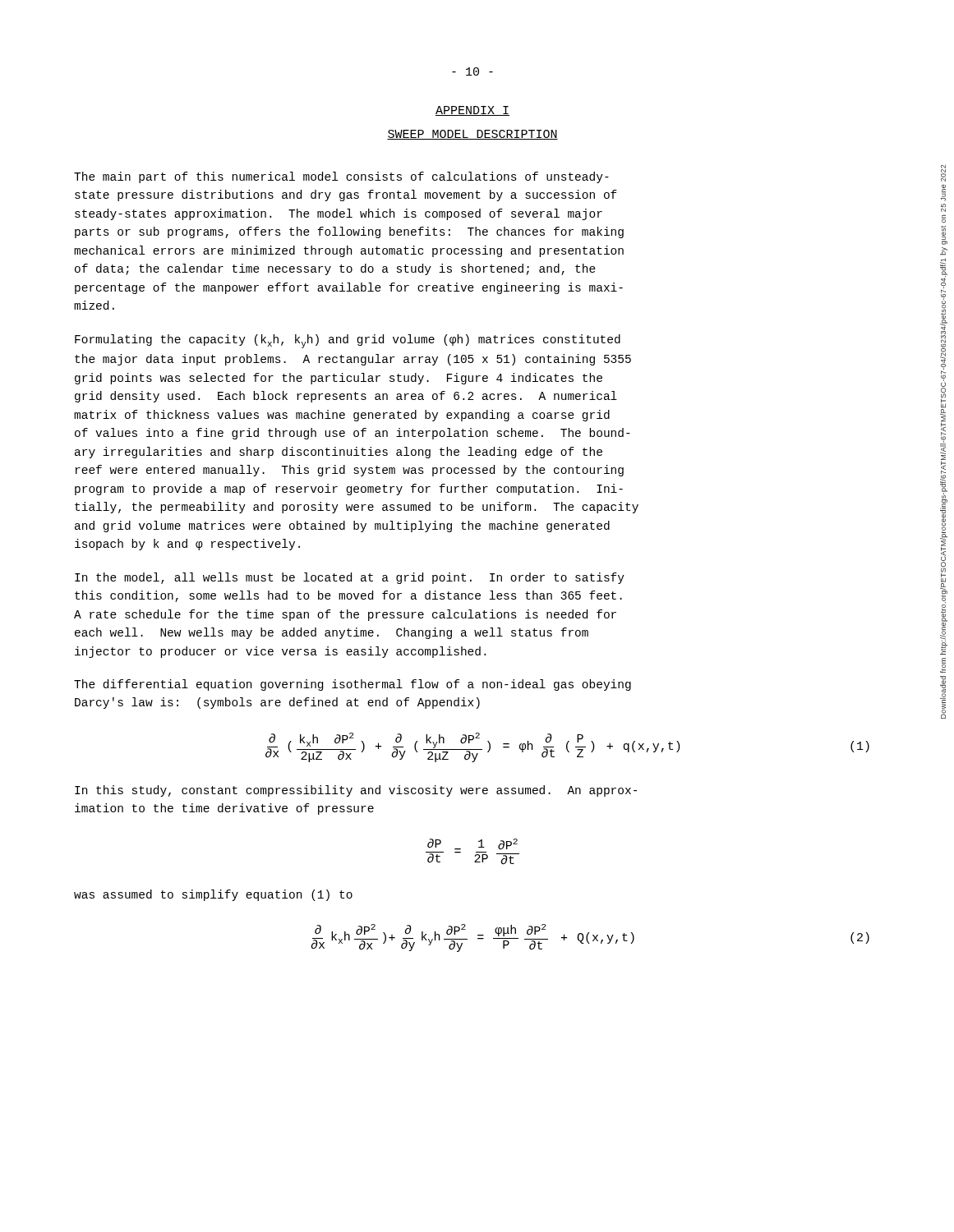The height and width of the screenshot is (1232, 954).
Task: Find the text block with the text "In this study, constant"
Action: 356,800
